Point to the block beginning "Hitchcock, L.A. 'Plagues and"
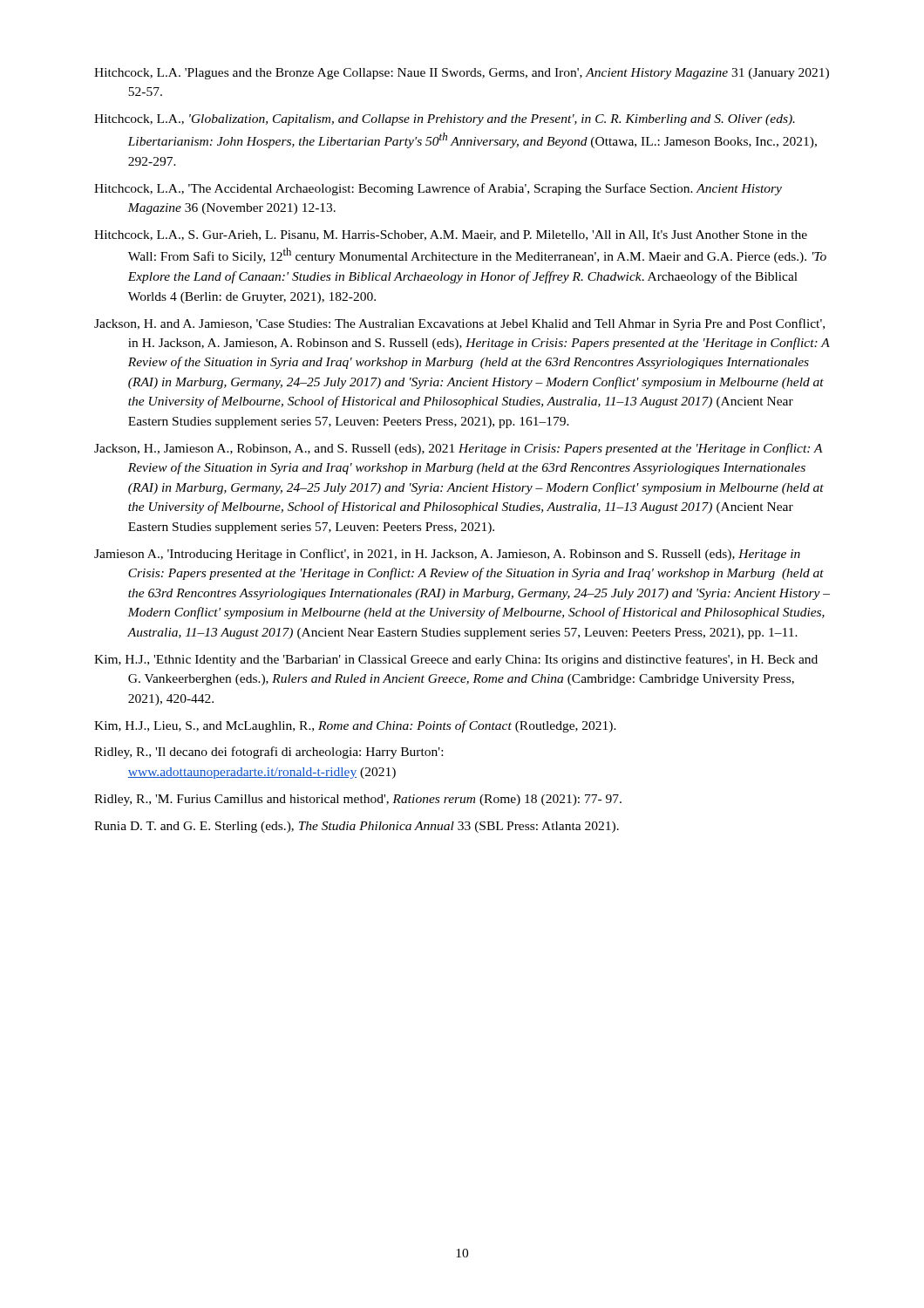Viewport: 924px width, 1308px height. [x=462, y=82]
